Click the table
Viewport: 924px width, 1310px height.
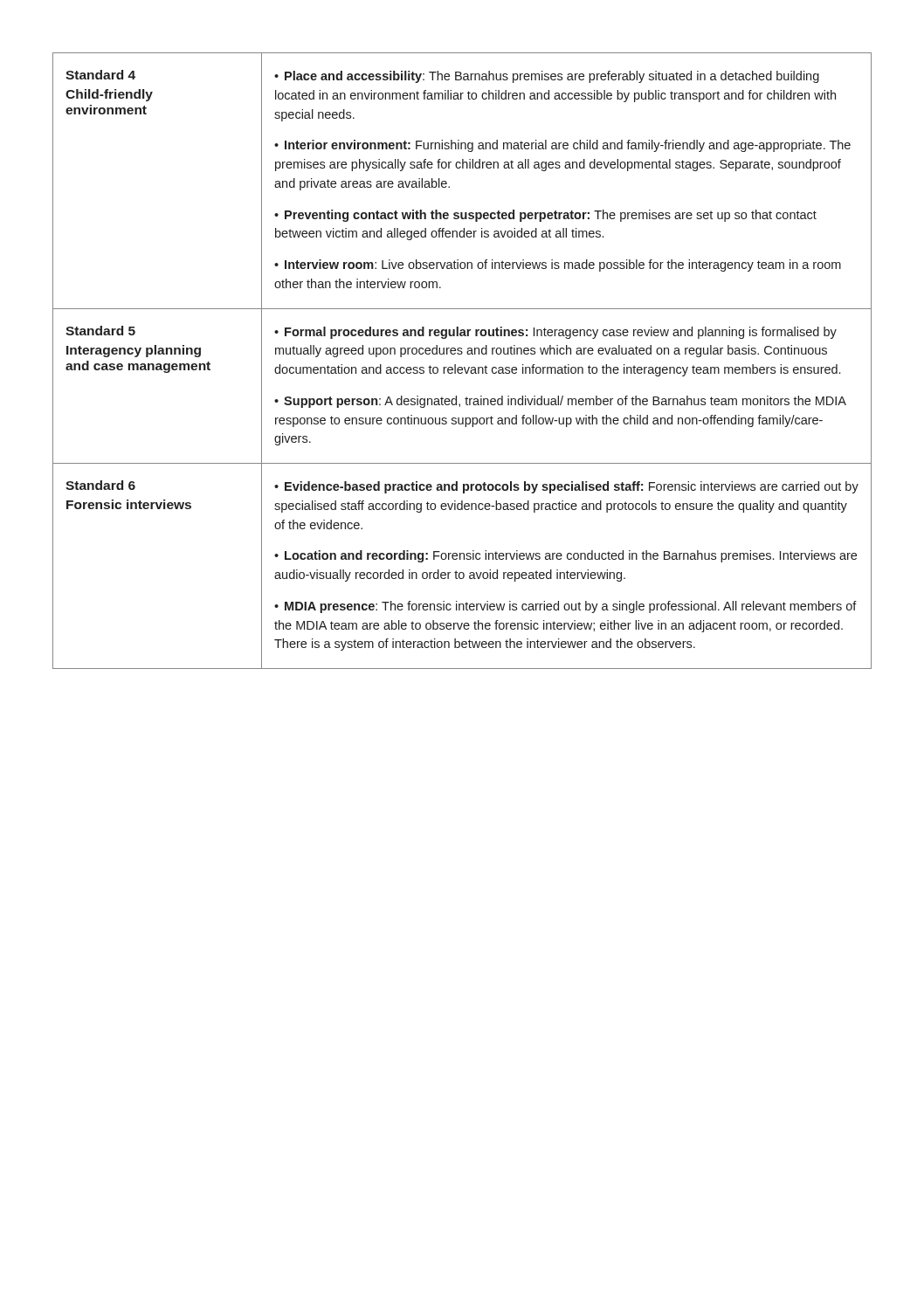(x=462, y=361)
